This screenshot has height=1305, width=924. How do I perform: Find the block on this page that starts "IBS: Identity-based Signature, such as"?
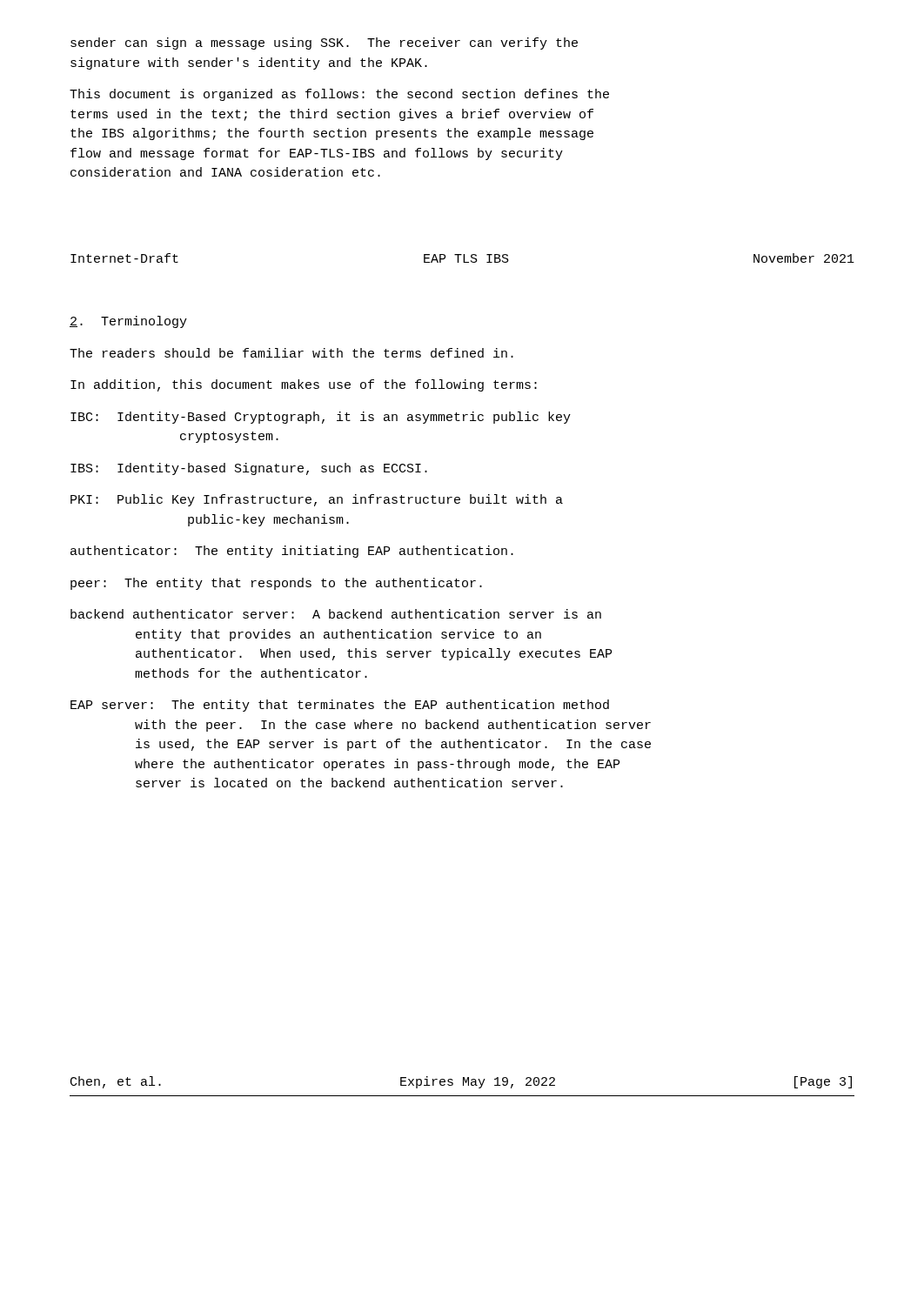(x=250, y=469)
